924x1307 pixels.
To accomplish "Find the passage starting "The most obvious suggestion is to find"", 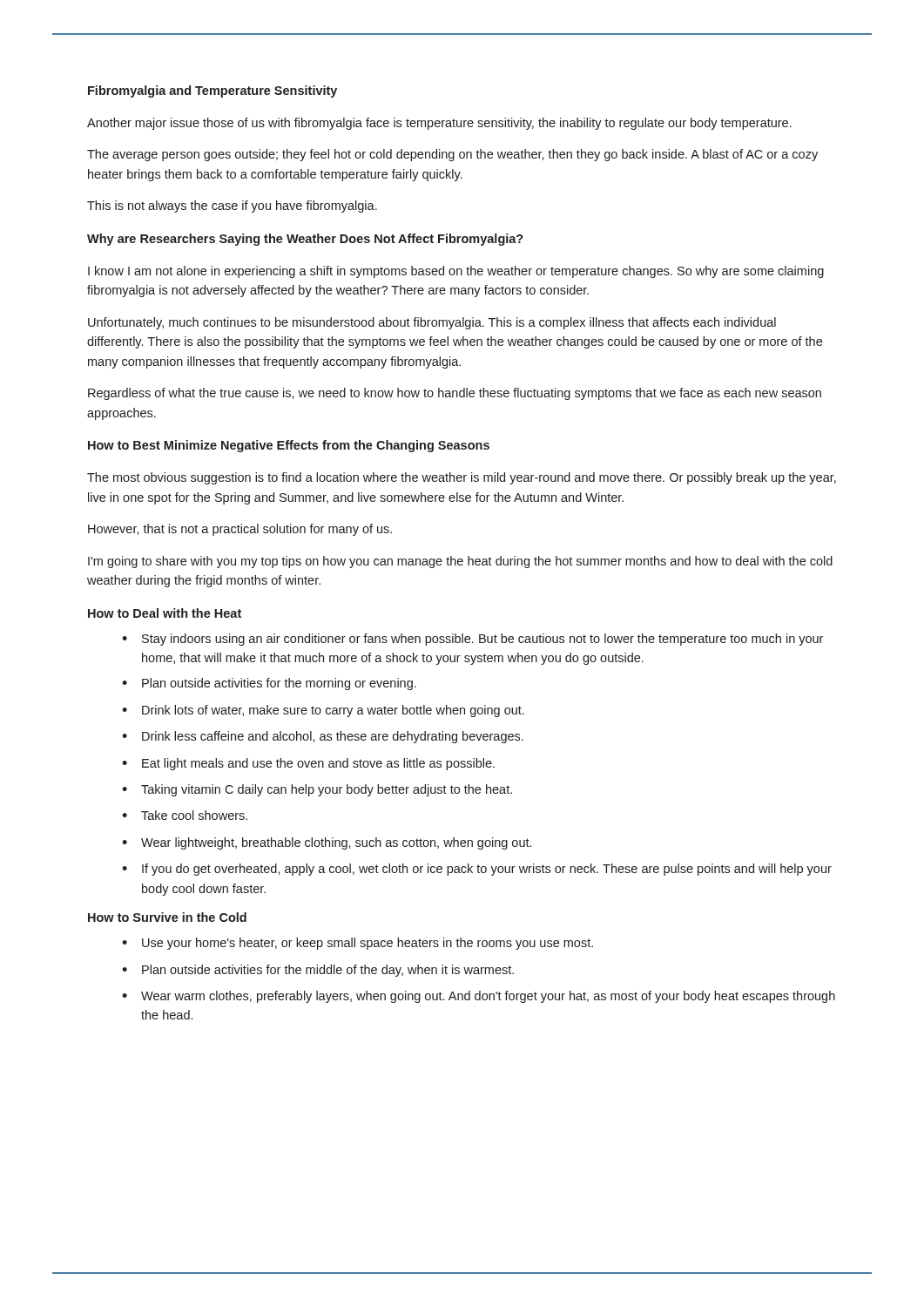I will click(462, 487).
